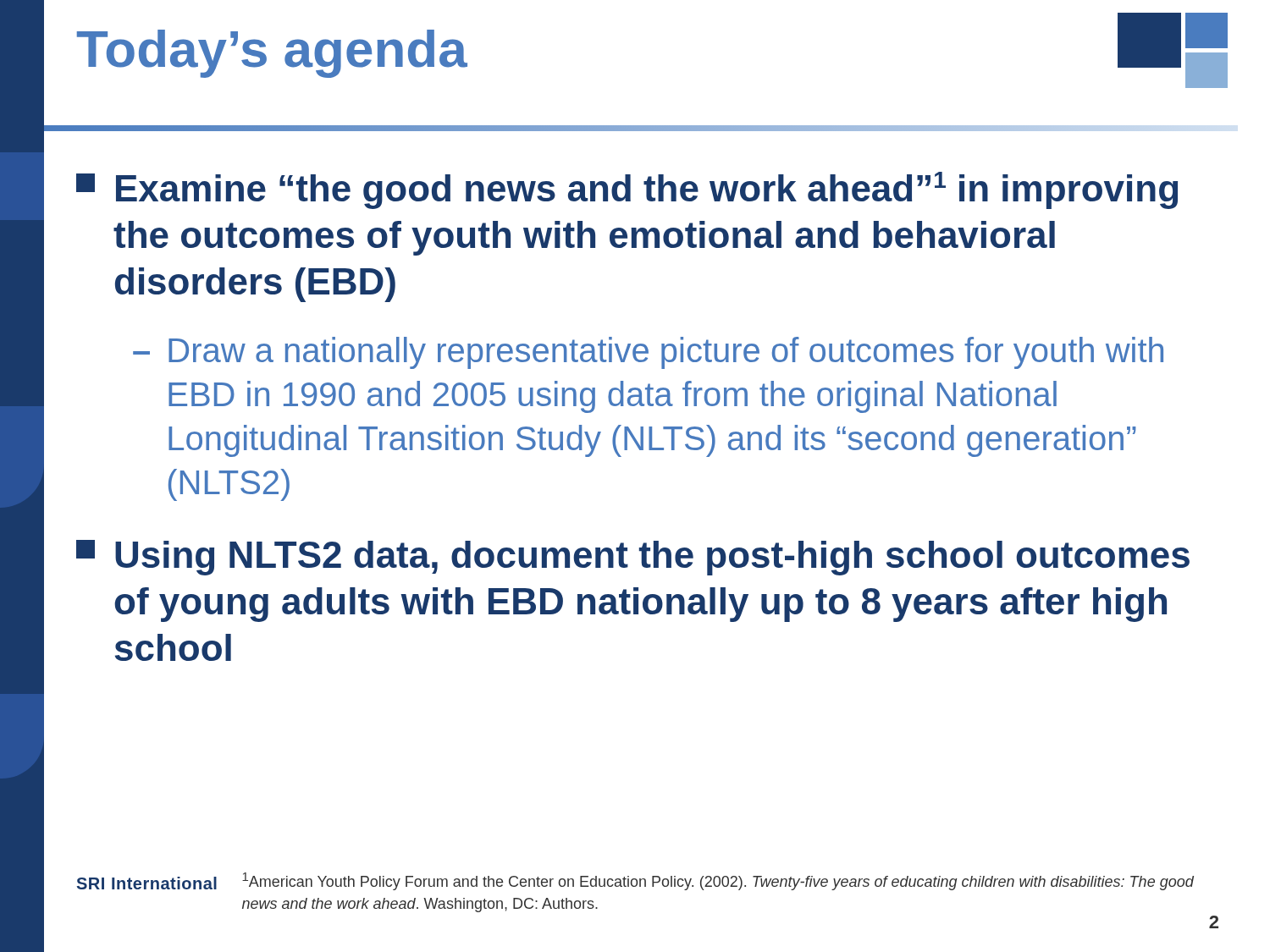Viewport: 1270px width, 952px height.
Task: Navigate to the block starting "1American Youth Policy Forum and the Center"
Action: [718, 891]
